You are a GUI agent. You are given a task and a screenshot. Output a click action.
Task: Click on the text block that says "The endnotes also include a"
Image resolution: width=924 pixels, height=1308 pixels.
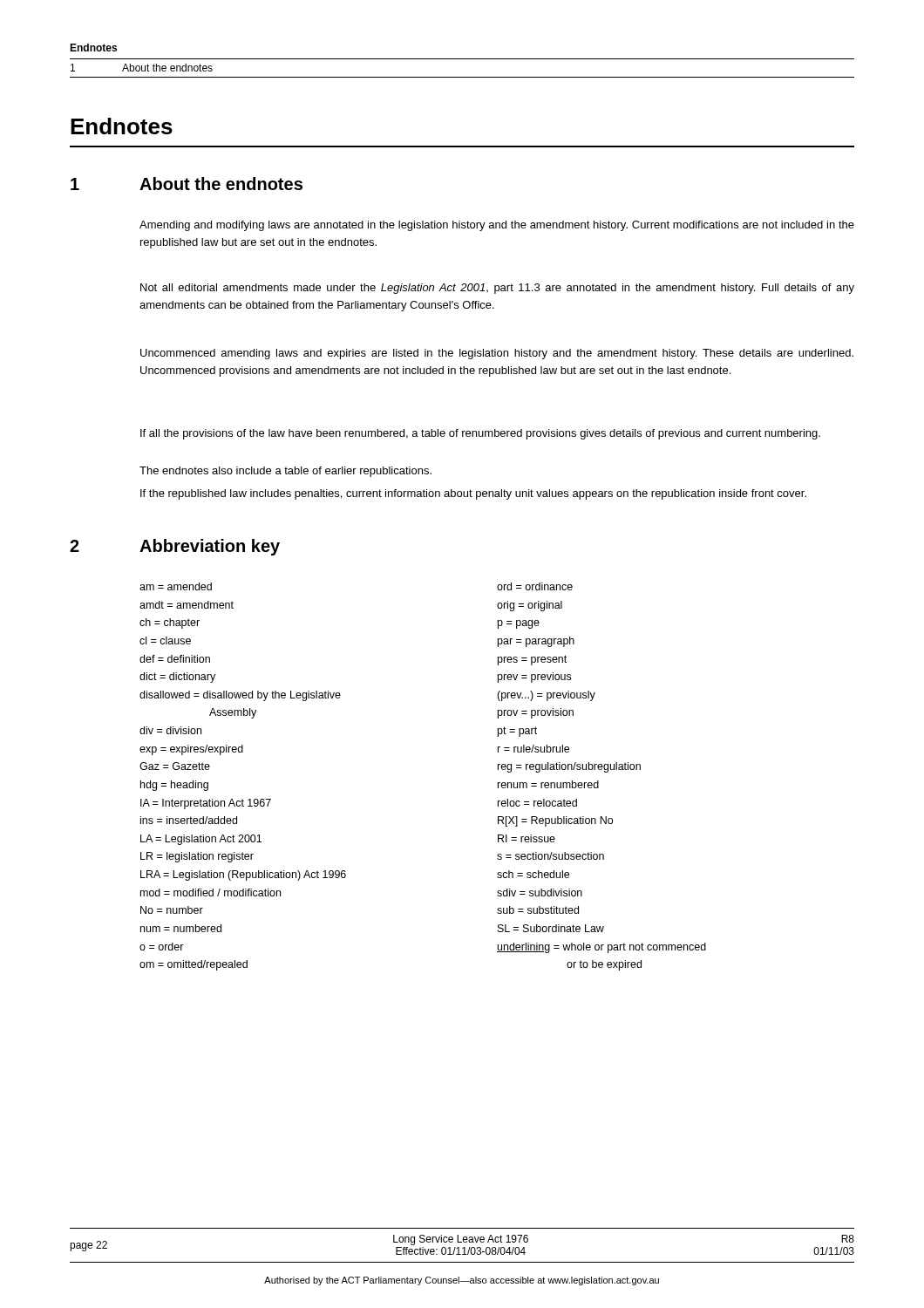286,470
